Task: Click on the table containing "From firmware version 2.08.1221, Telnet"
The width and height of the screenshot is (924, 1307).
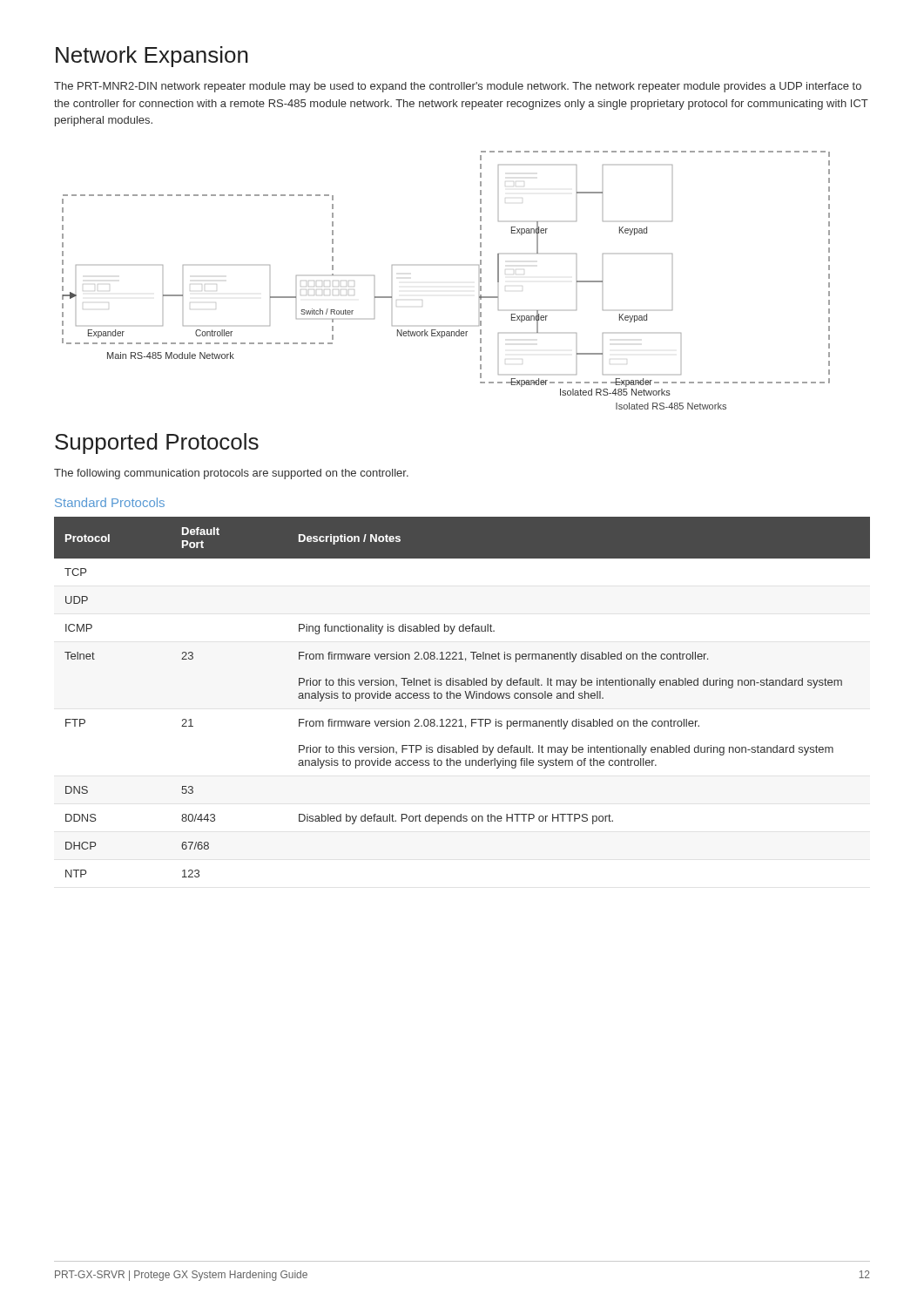Action: (x=462, y=703)
